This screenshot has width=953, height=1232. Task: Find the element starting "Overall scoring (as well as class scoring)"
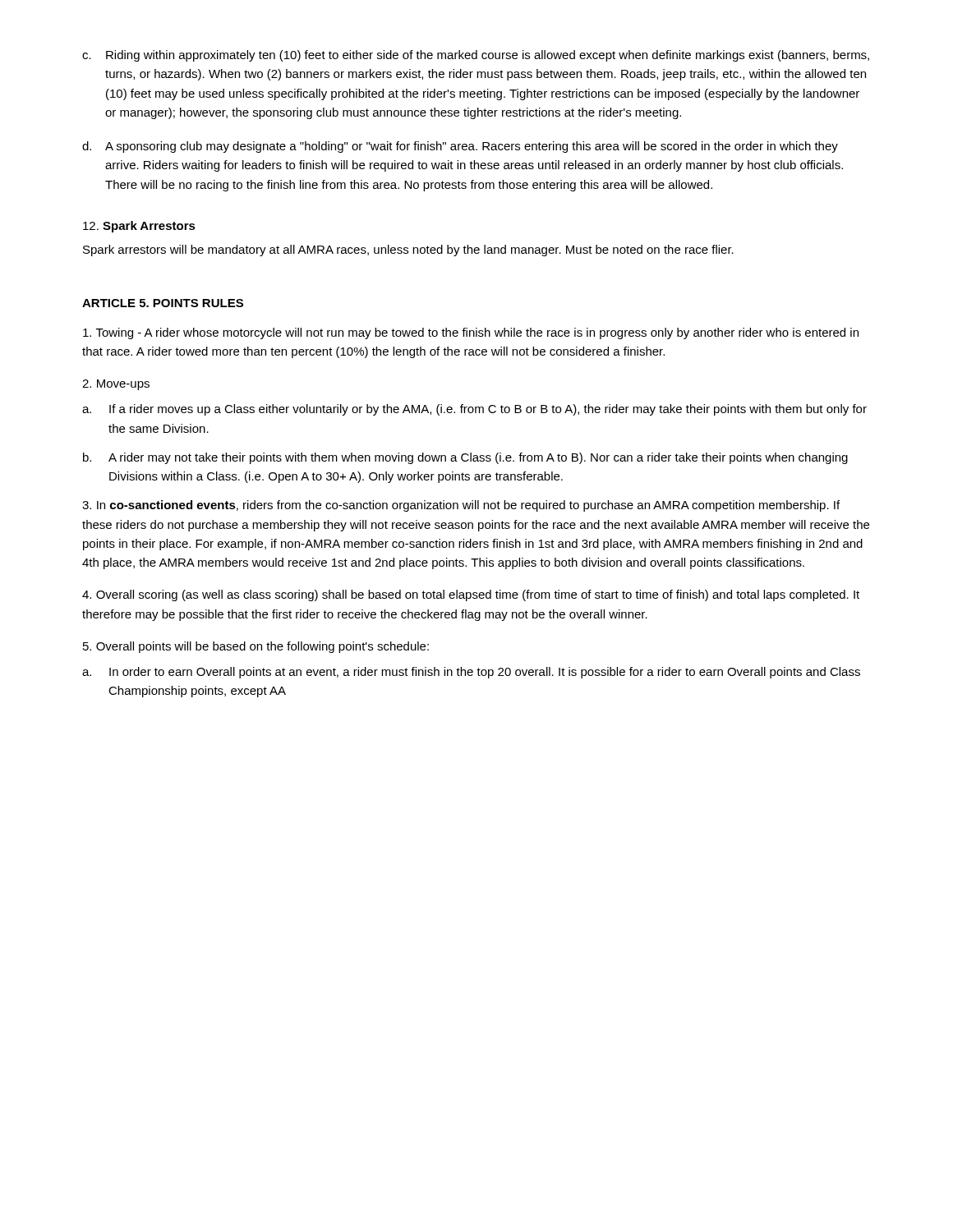point(471,604)
